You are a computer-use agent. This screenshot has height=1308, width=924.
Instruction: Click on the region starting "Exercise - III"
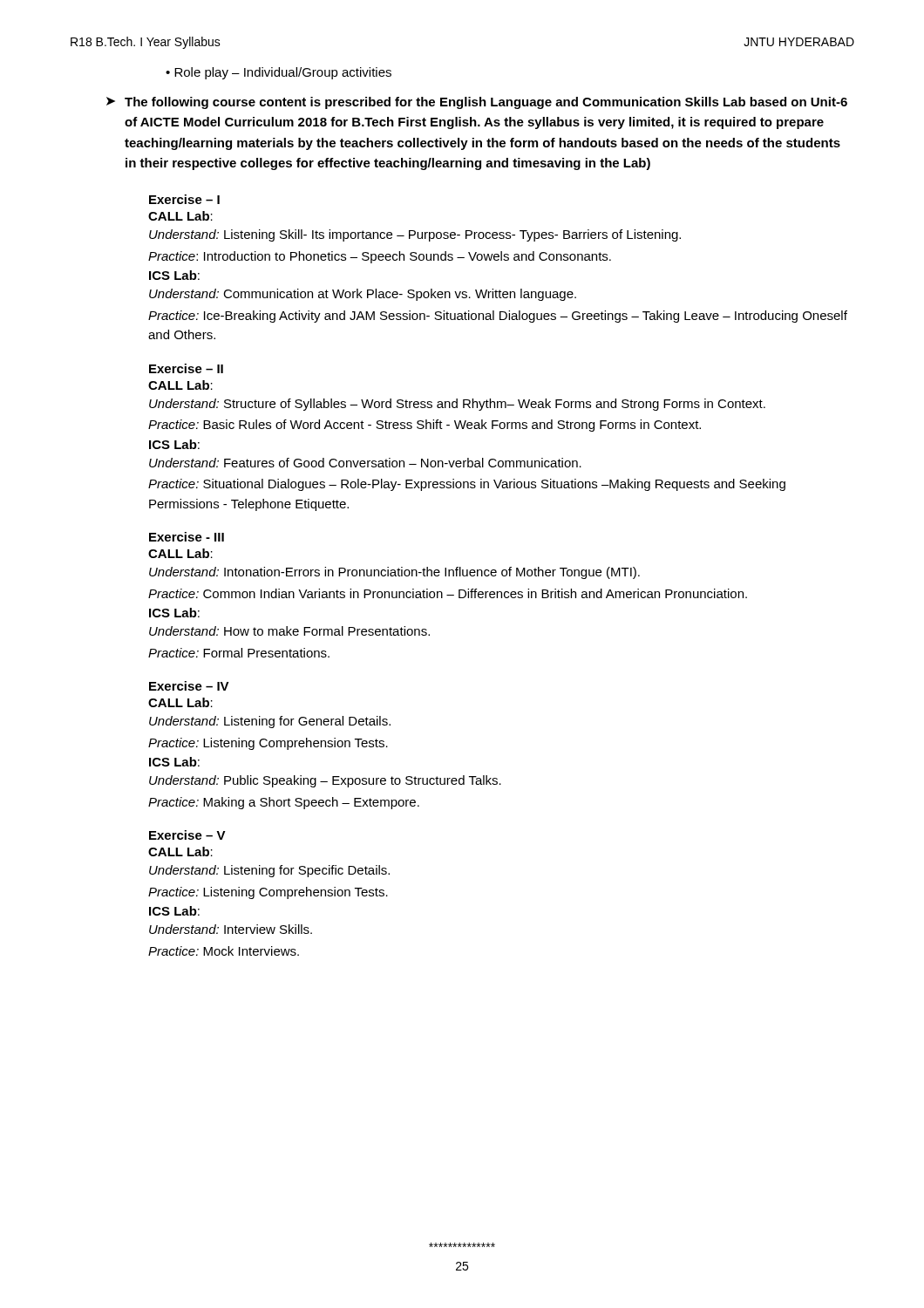pyautogui.click(x=186, y=537)
